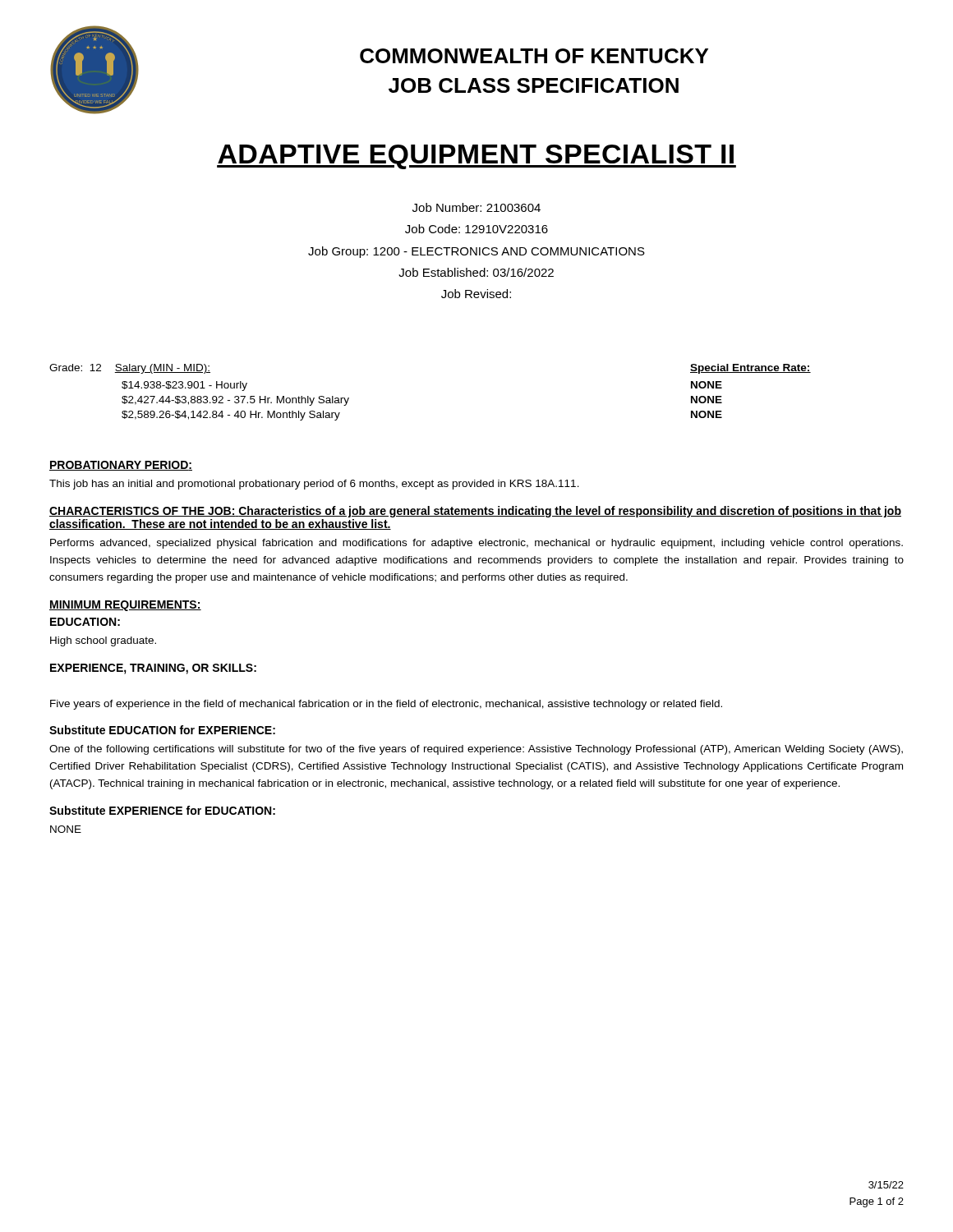Select the region starting "EXPERIENCE, TRAINING, OR SKILLS:"
Viewport: 953px width, 1232px height.
click(153, 667)
